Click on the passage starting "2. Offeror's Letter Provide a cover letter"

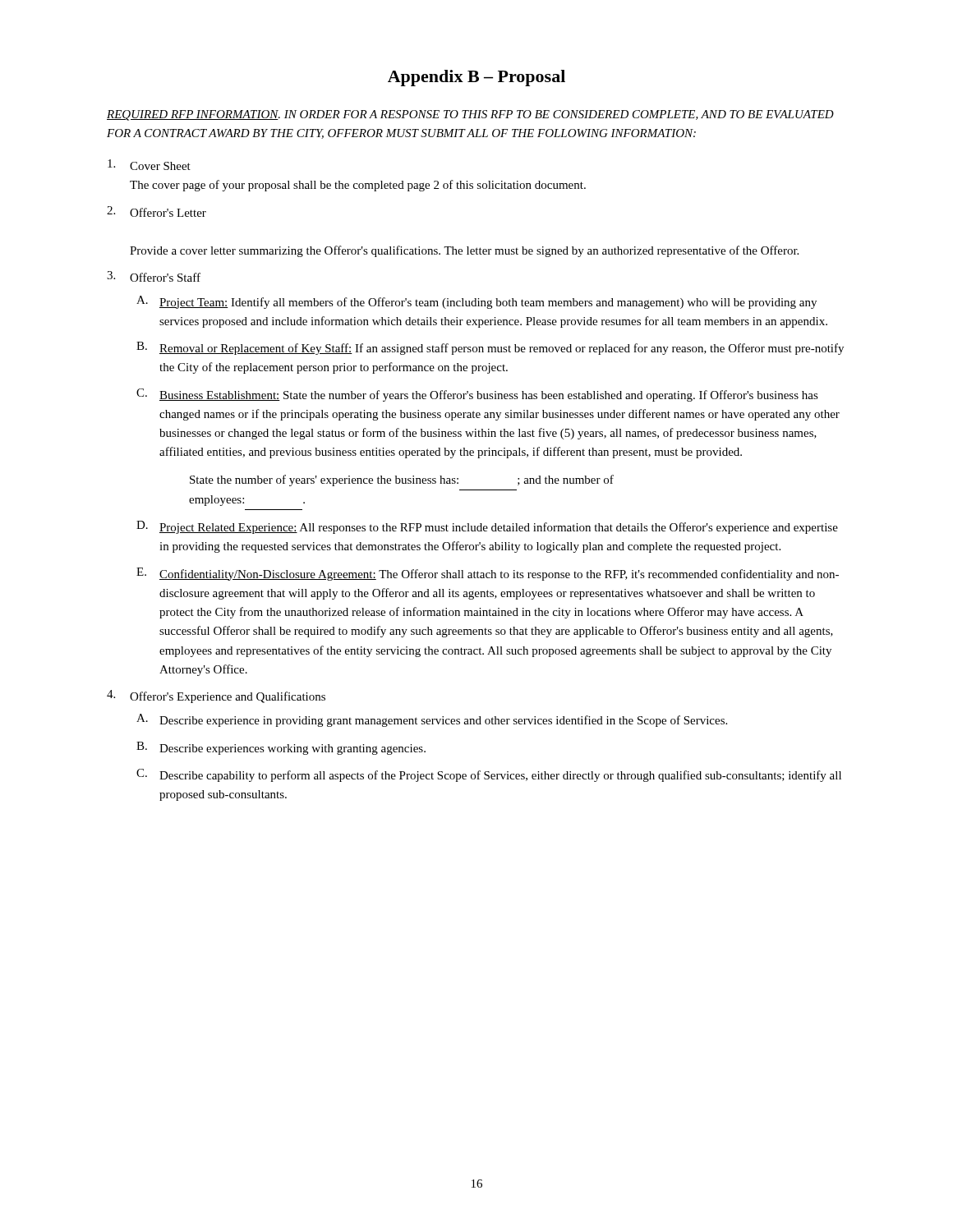[157, 211]
